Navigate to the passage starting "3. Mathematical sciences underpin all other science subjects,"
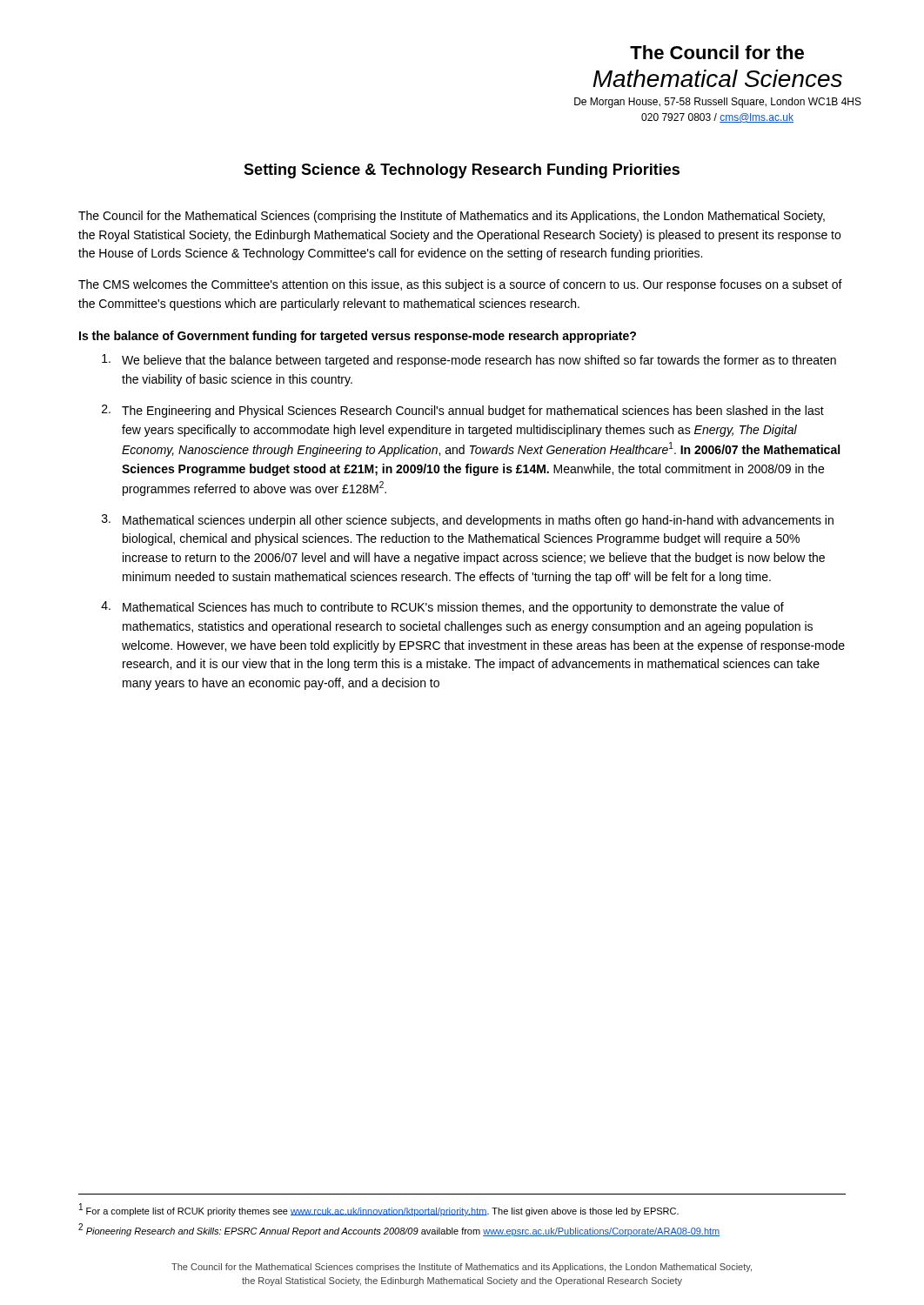This screenshot has width=924, height=1305. click(x=462, y=549)
